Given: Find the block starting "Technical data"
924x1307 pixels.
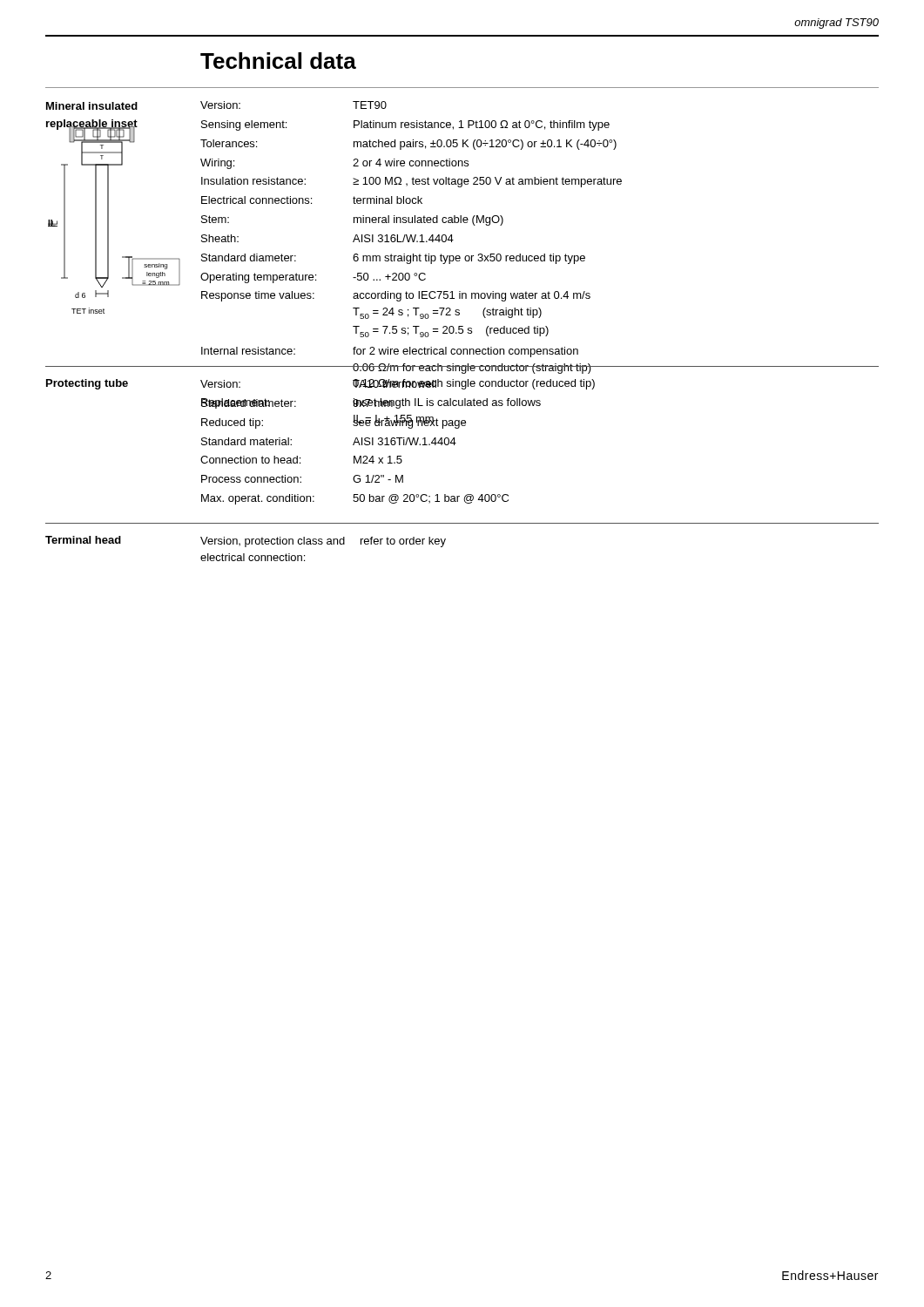Looking at the screenshot, I should [278, 61].
